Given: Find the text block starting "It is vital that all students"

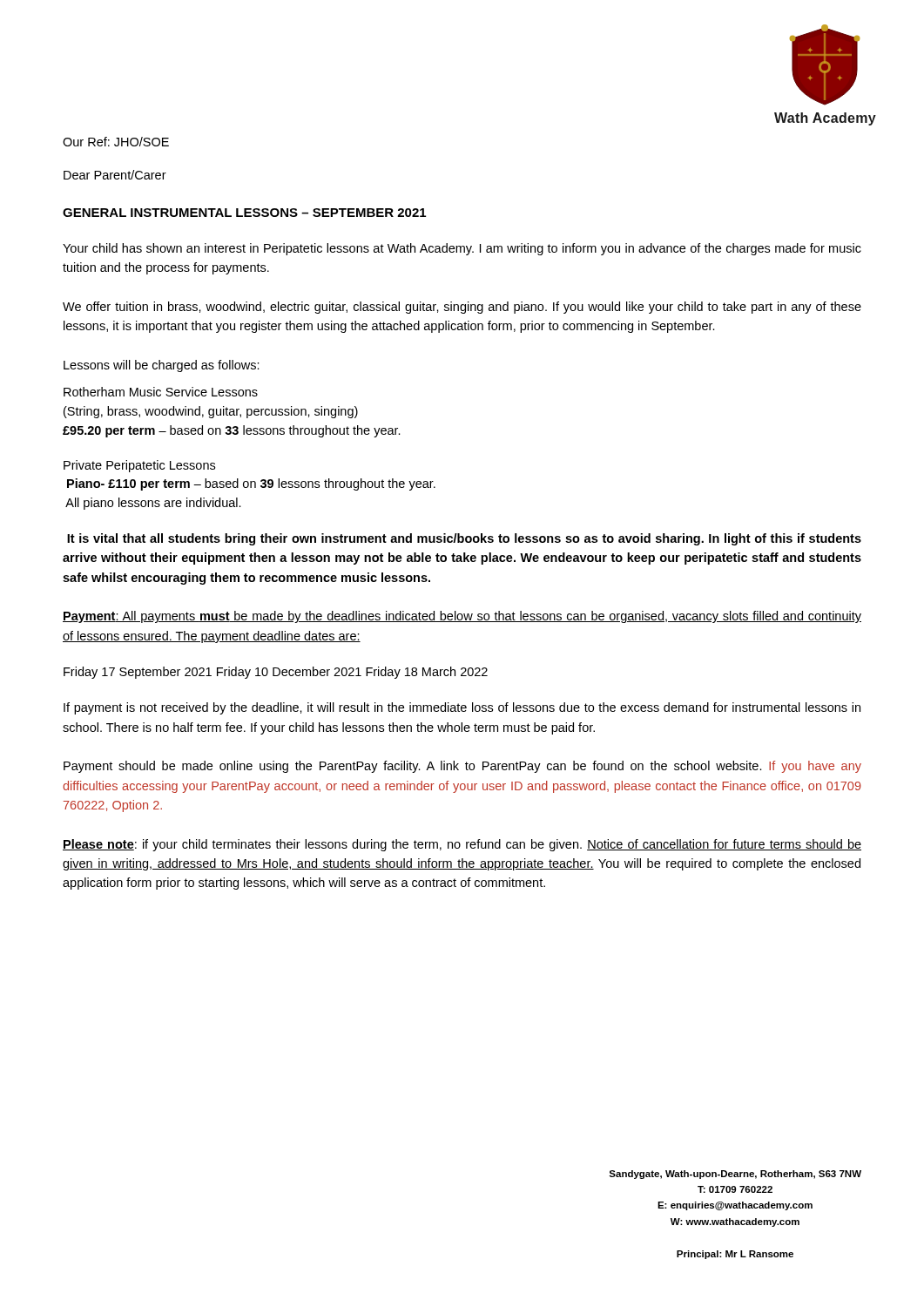Looking at the screenshot, I should (x=462, y=558).
